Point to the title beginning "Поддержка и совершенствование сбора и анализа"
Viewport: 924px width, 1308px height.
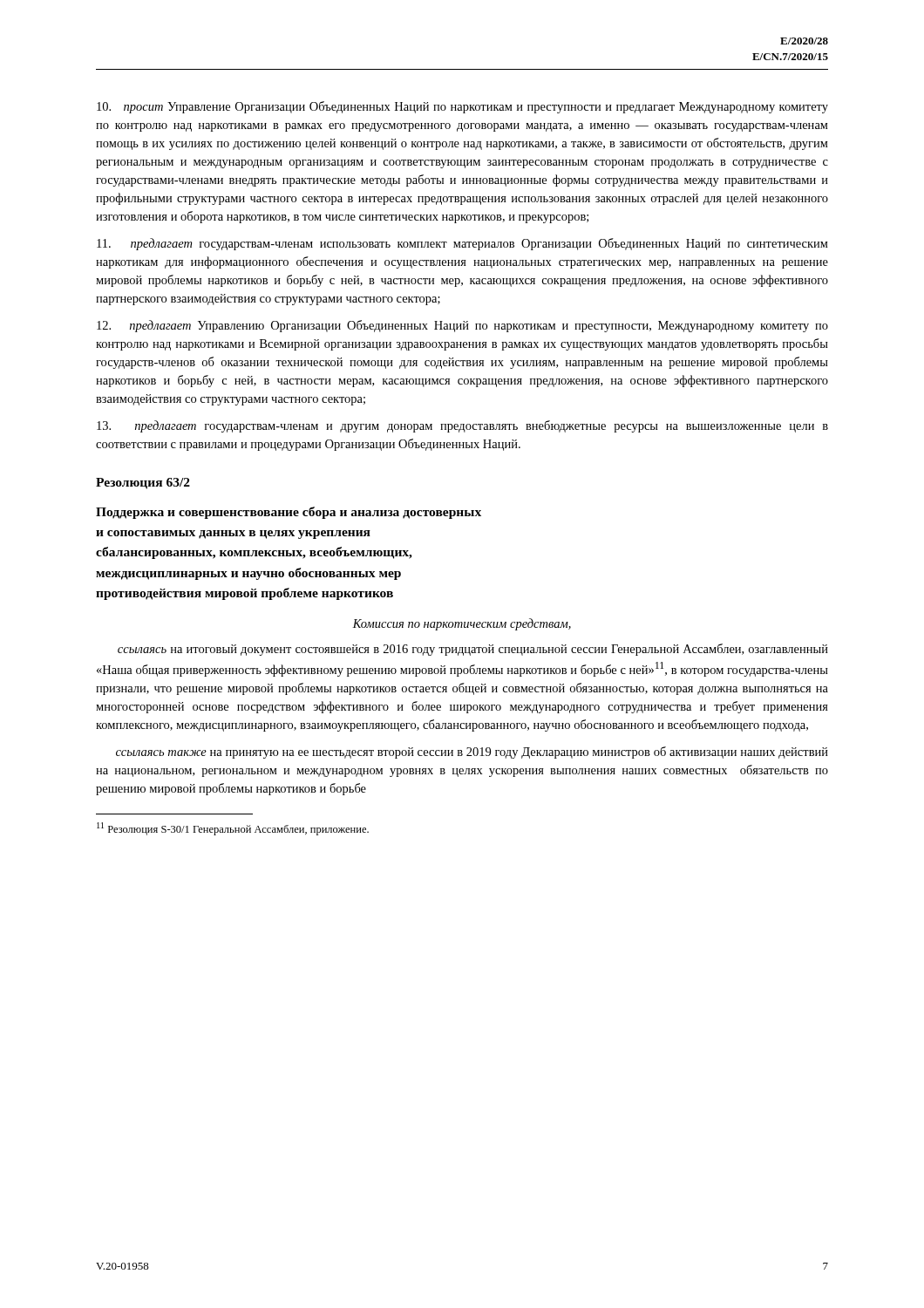(289, 552)
